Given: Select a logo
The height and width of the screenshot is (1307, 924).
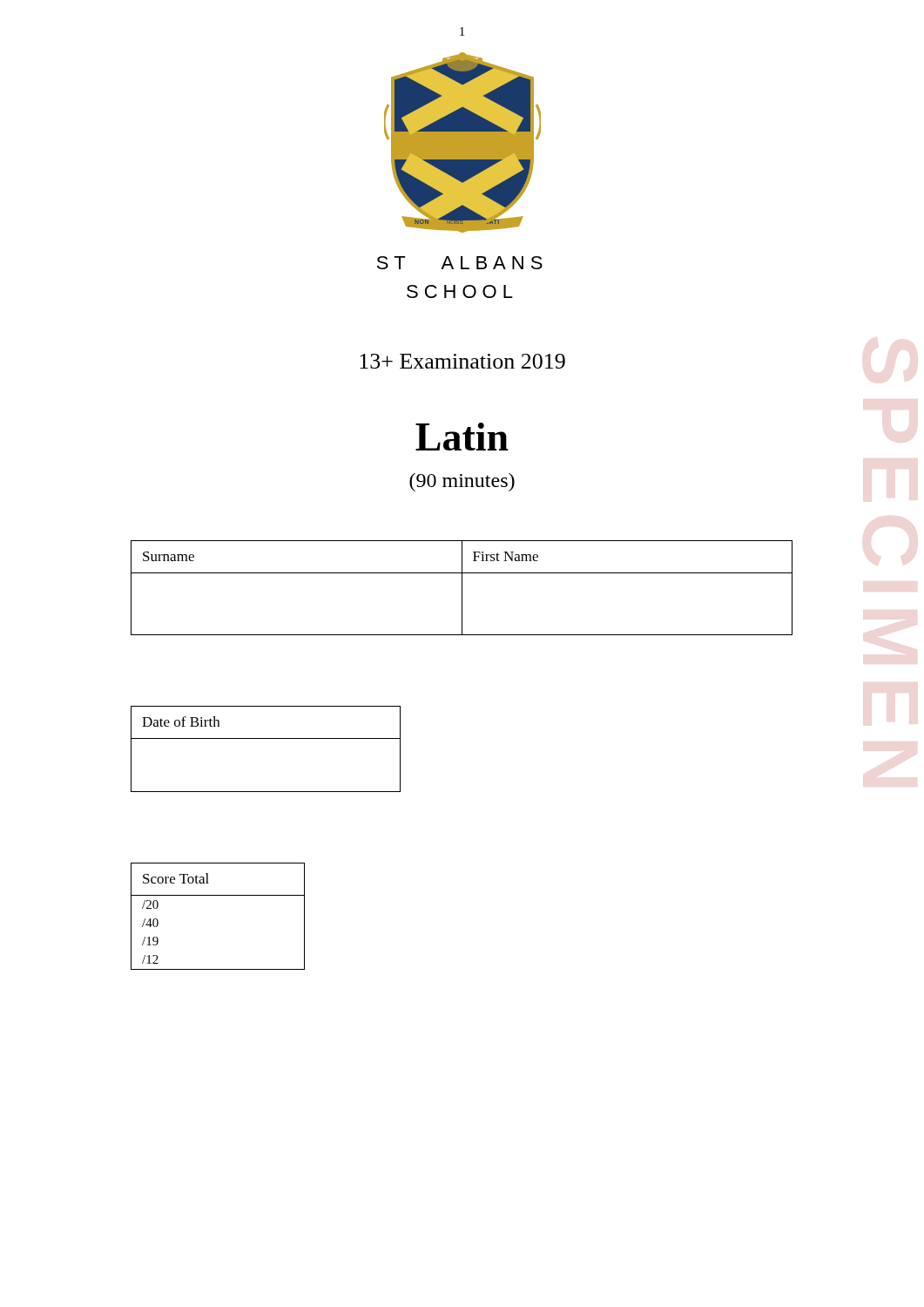Looking at the screenshot, I should pos(462,144).
